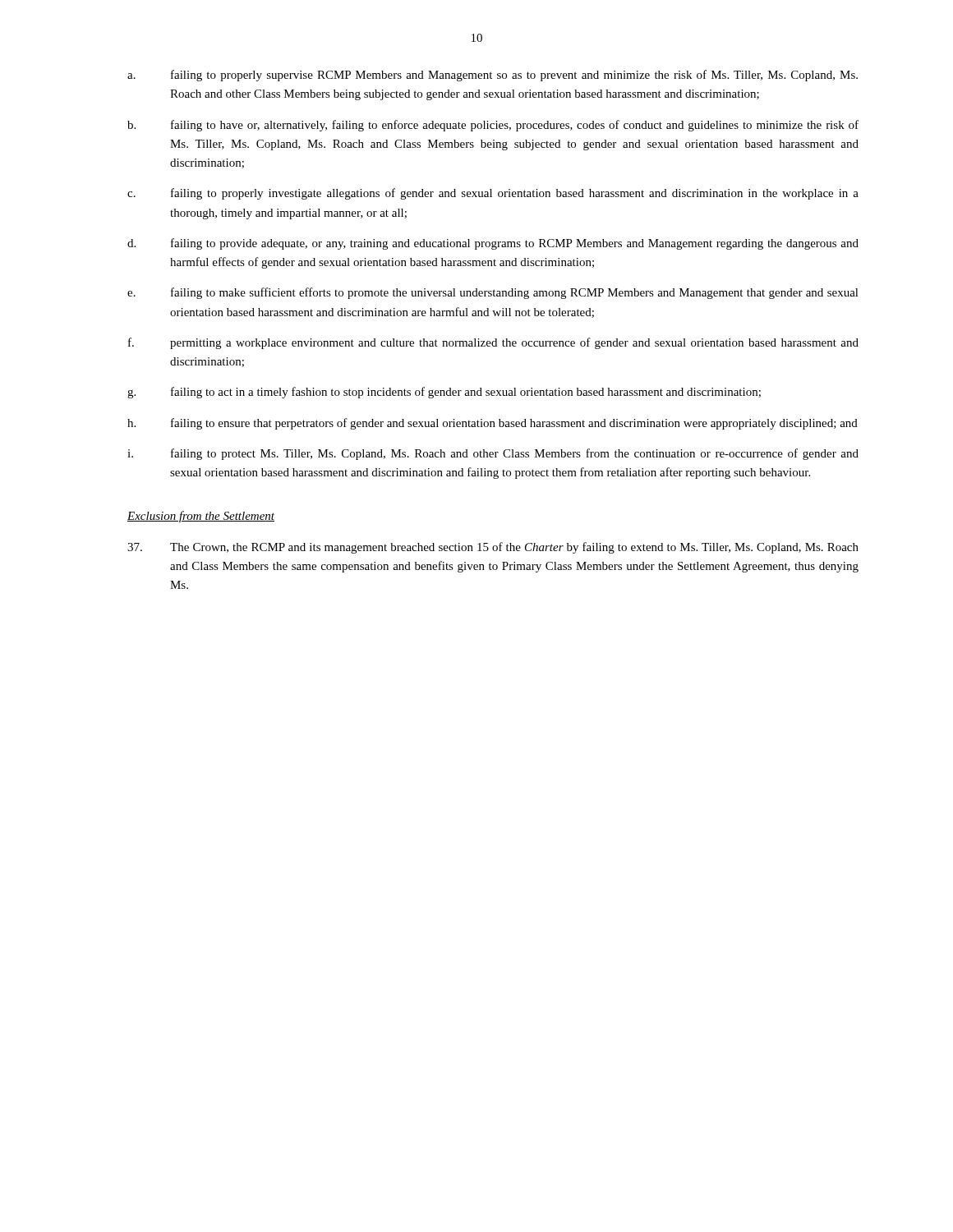Click on the list item containing "g. failing to act in a"
953x1232 pixels.
pos(493,392)
